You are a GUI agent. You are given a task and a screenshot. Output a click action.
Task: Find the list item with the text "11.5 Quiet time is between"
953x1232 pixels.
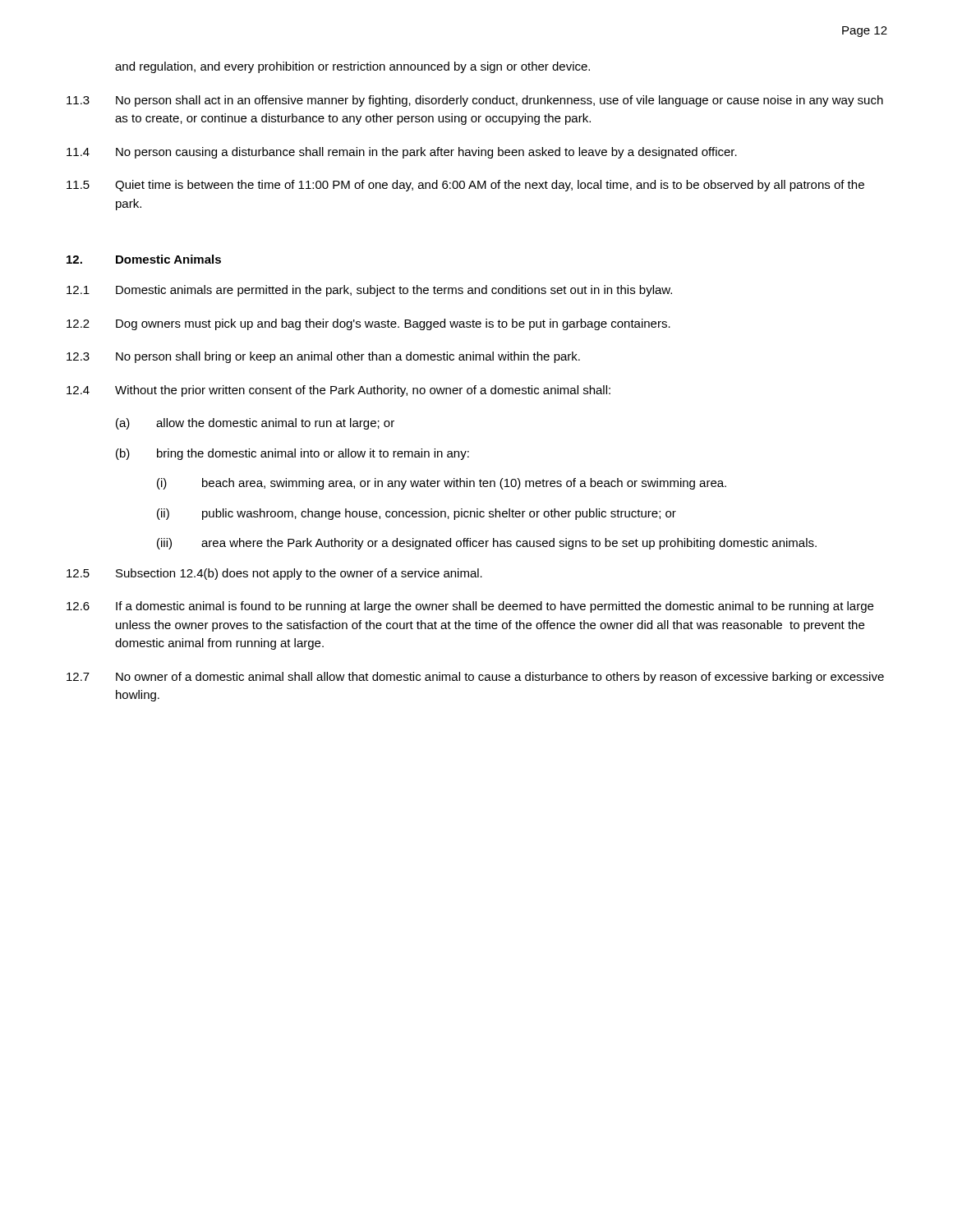pos(476,194)
